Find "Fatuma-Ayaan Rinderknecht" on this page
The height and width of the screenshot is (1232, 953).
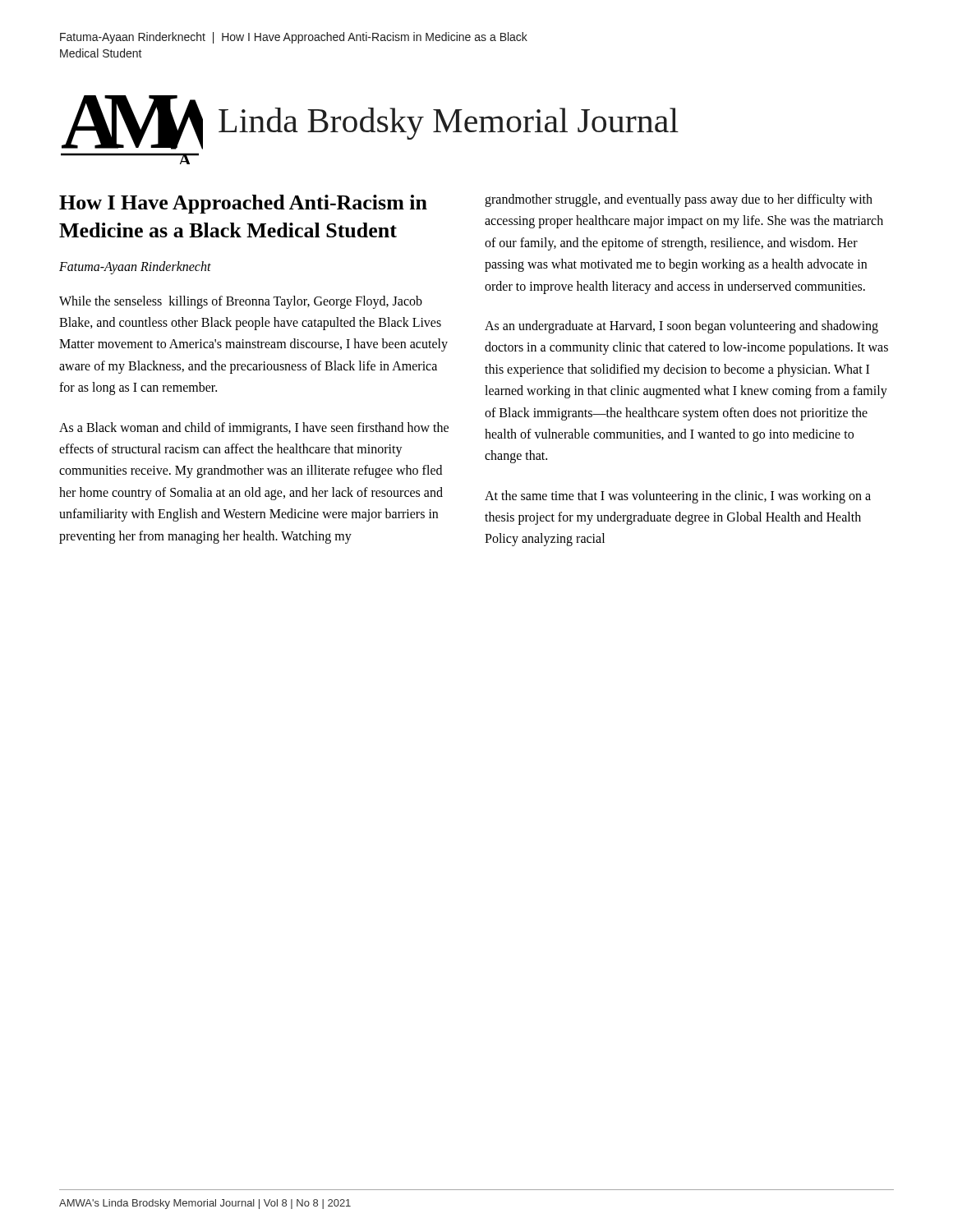pyautogui.click(x=135, y=266)
